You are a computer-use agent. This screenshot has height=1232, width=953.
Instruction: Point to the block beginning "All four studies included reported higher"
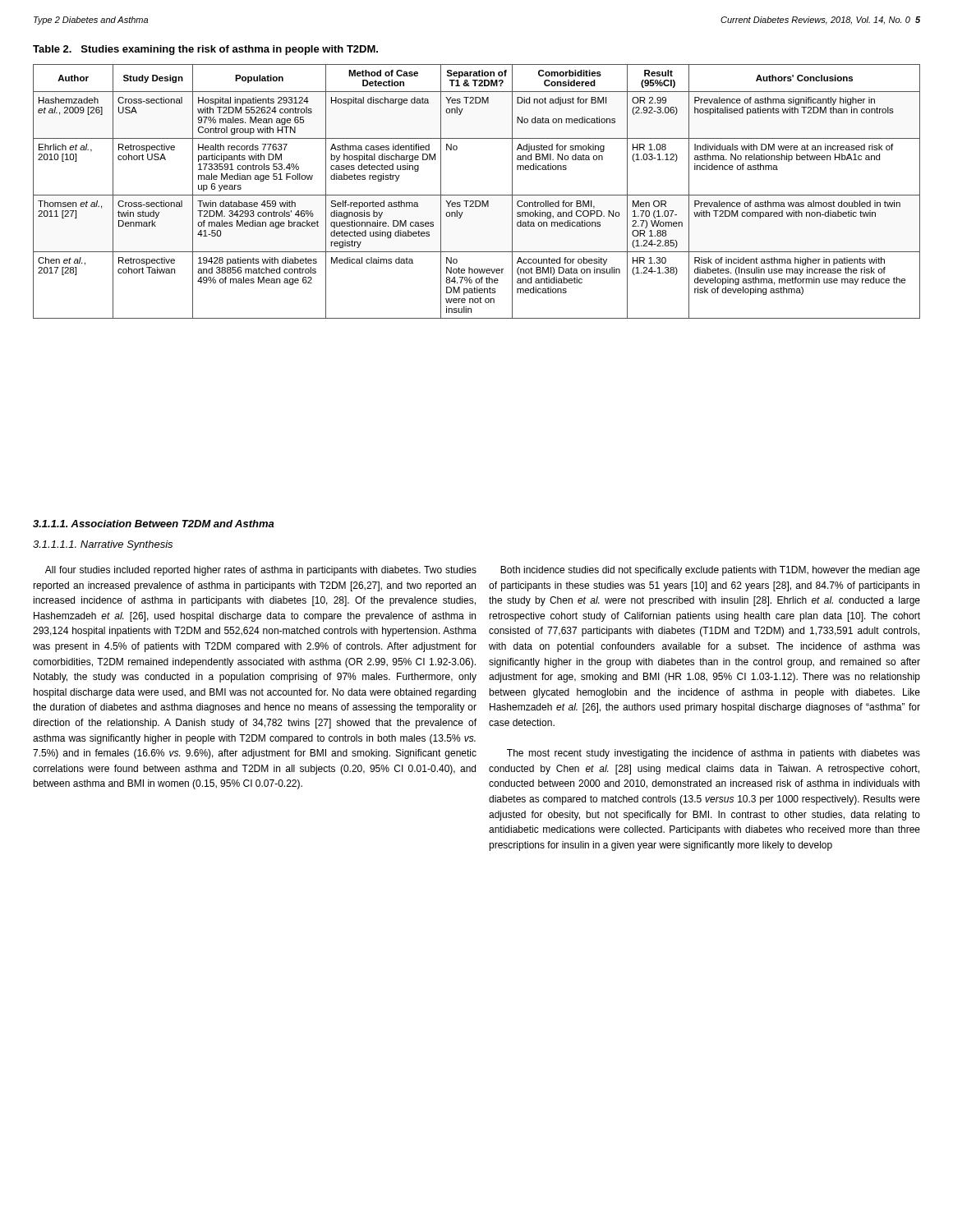click(x=255, y=677)
